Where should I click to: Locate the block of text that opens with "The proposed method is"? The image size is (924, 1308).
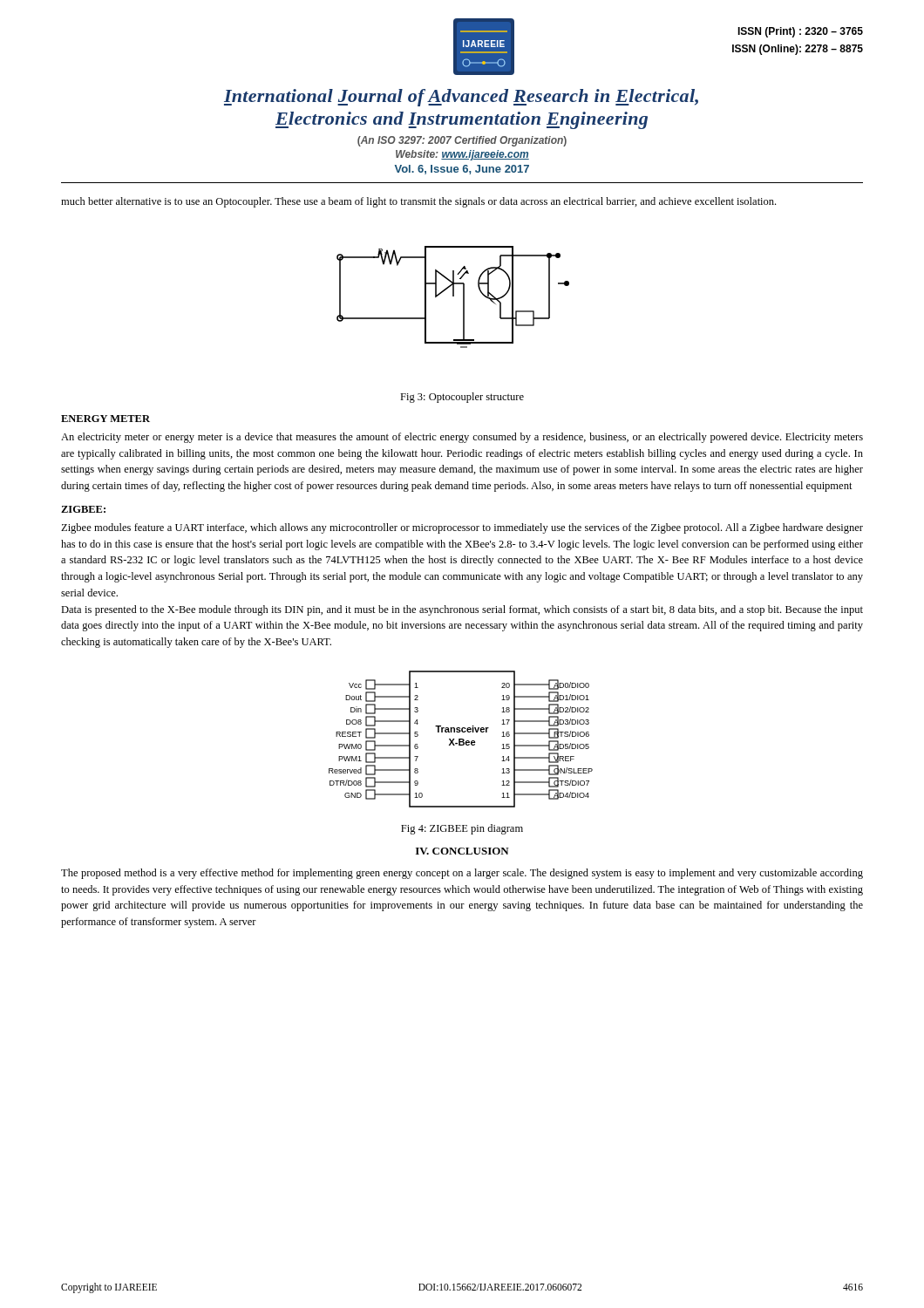point(462,897)
